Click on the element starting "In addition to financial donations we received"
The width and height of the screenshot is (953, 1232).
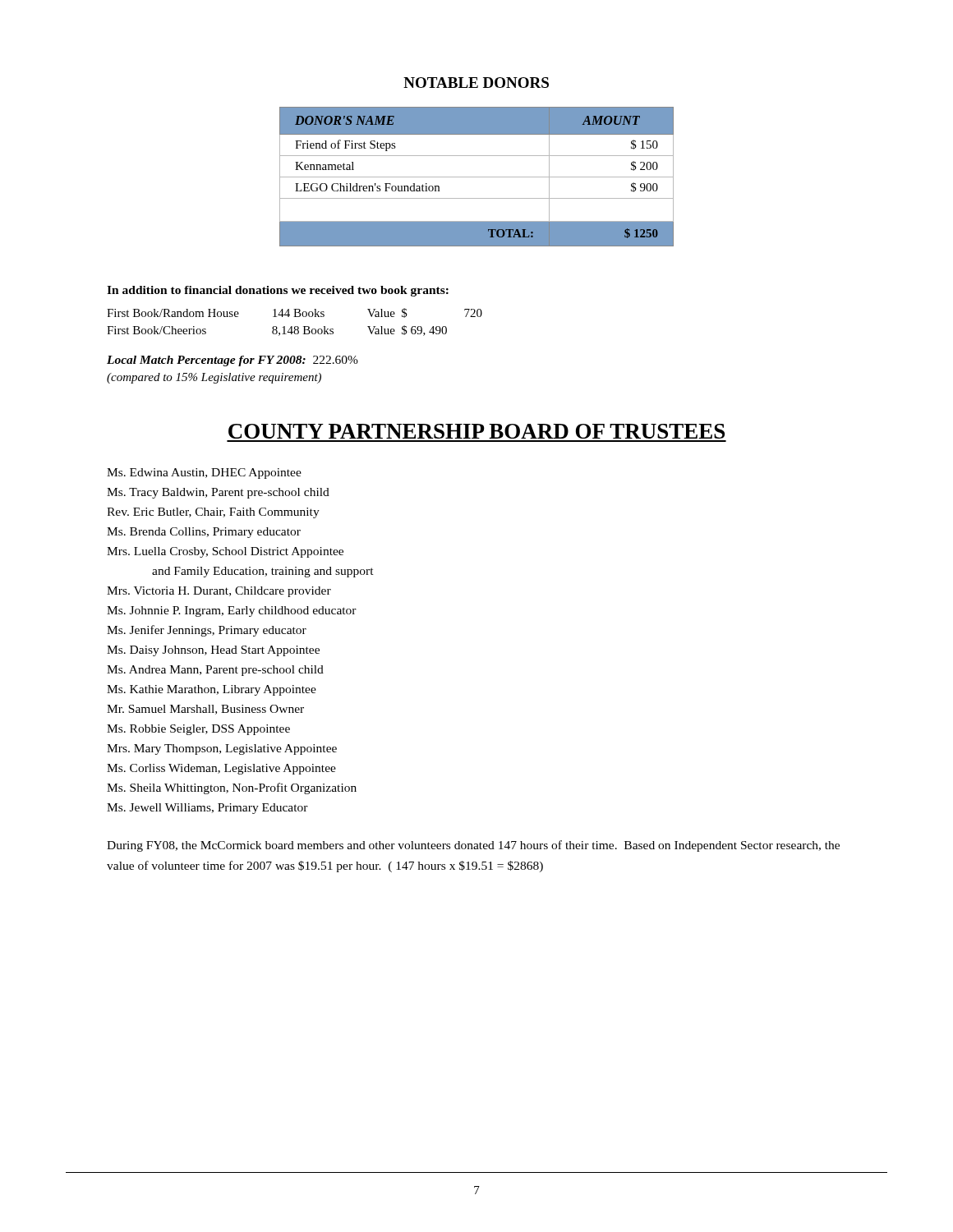278,290
